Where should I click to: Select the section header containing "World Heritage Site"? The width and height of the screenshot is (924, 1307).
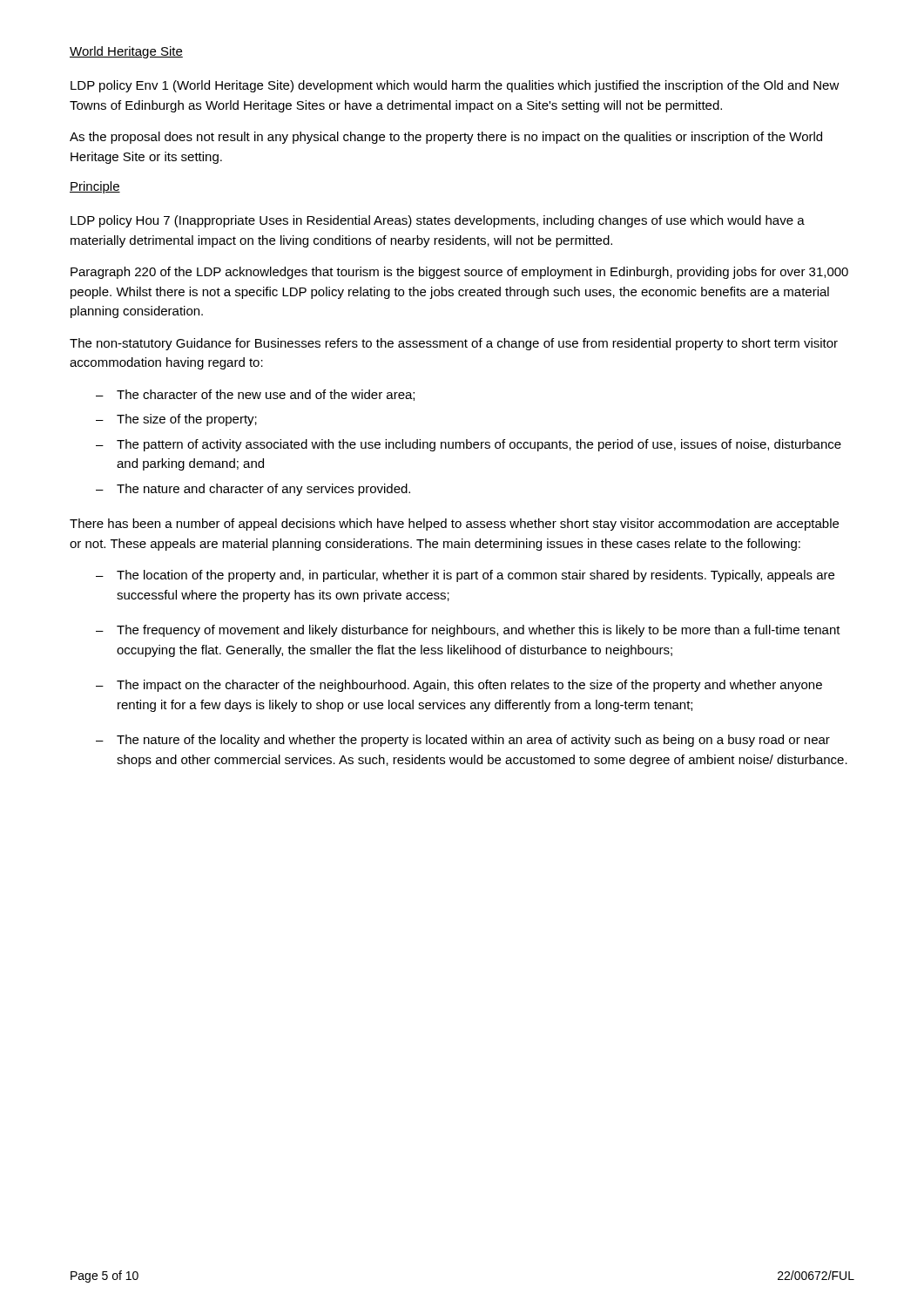pyautogui.click(x=126, y=51)
